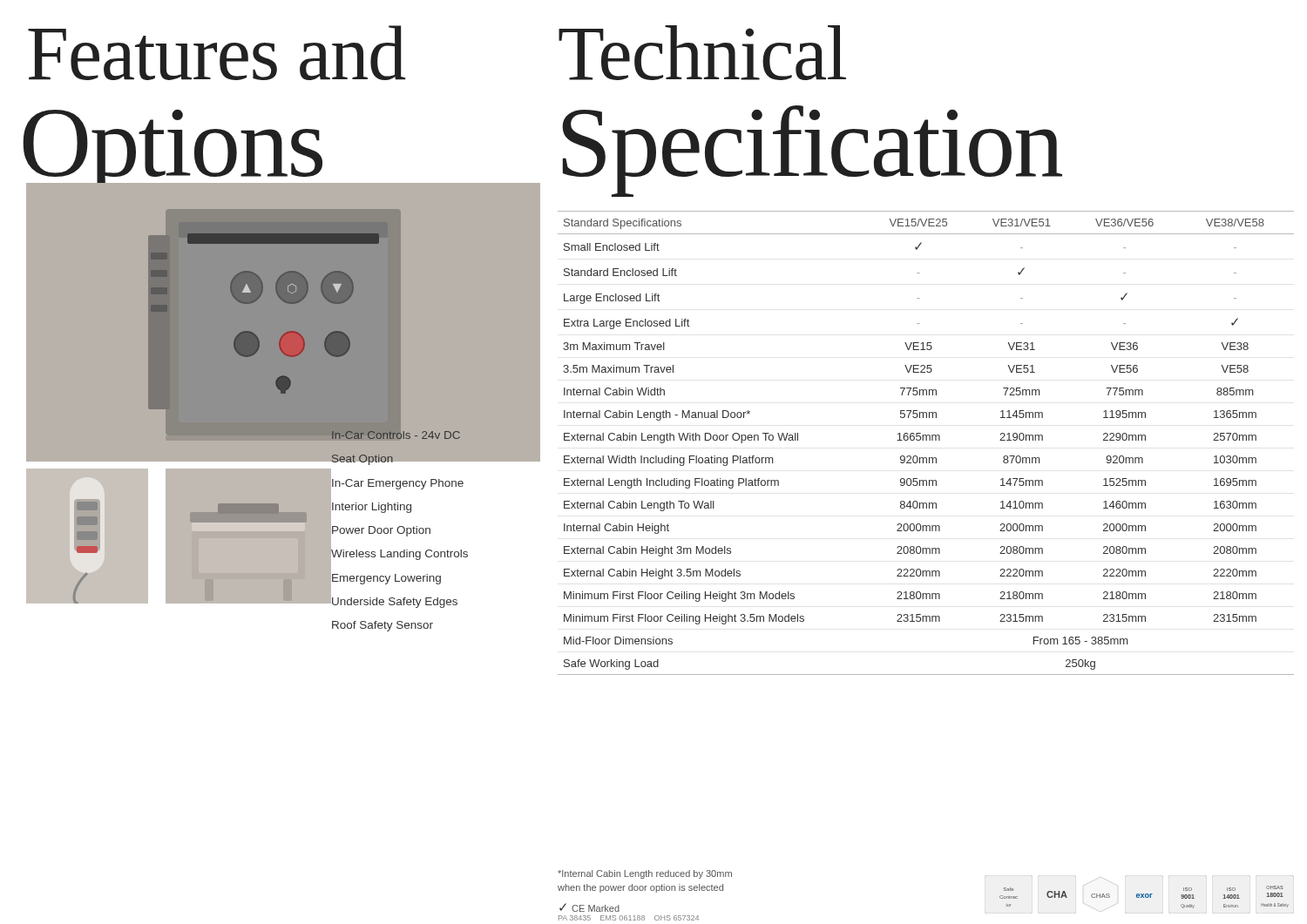Locate the text "Wireless Landing Controls"
1307x924 pixels.
(x=400, y=554)
